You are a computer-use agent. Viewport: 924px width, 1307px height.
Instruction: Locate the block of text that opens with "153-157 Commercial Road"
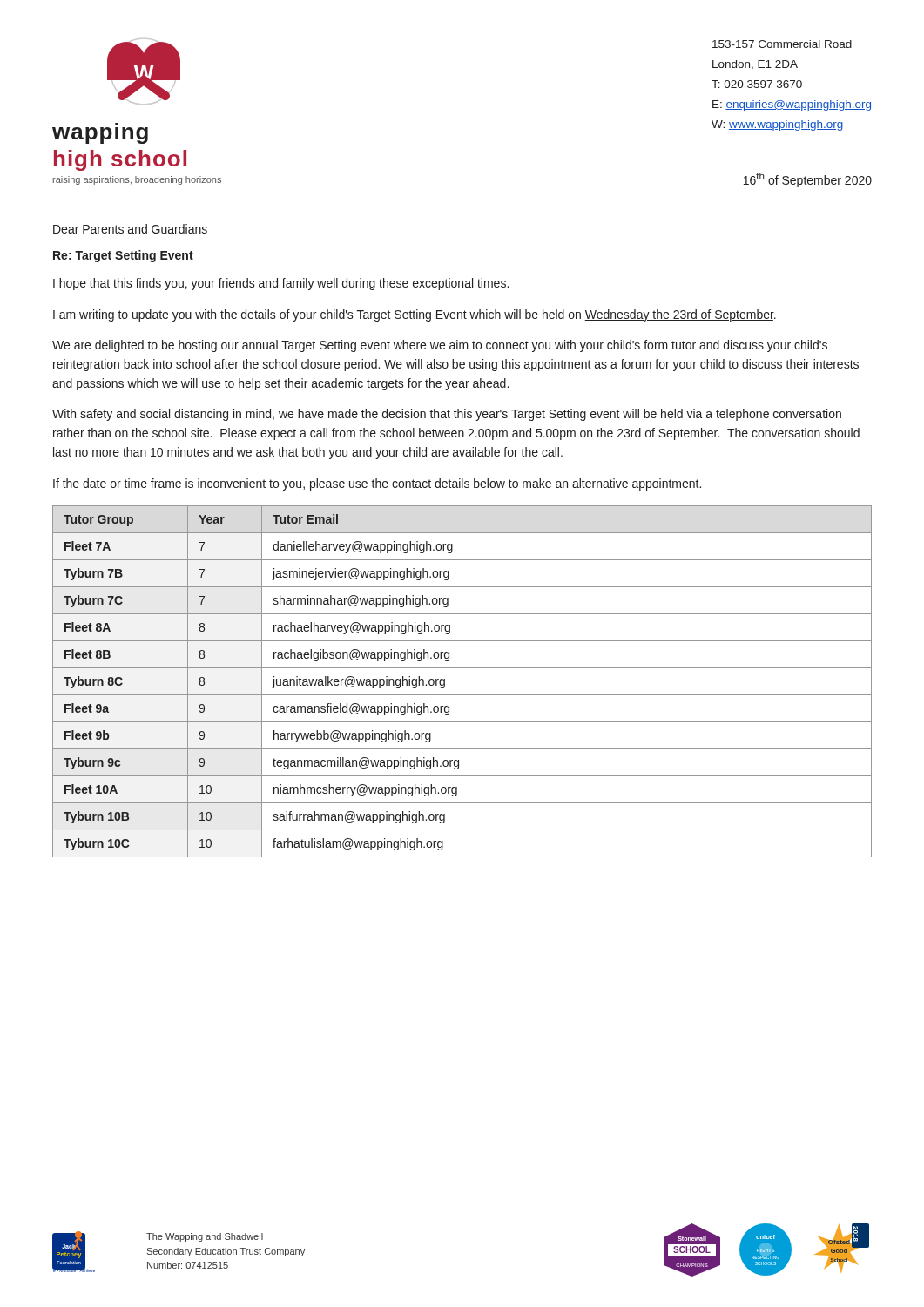pos(792,84)
